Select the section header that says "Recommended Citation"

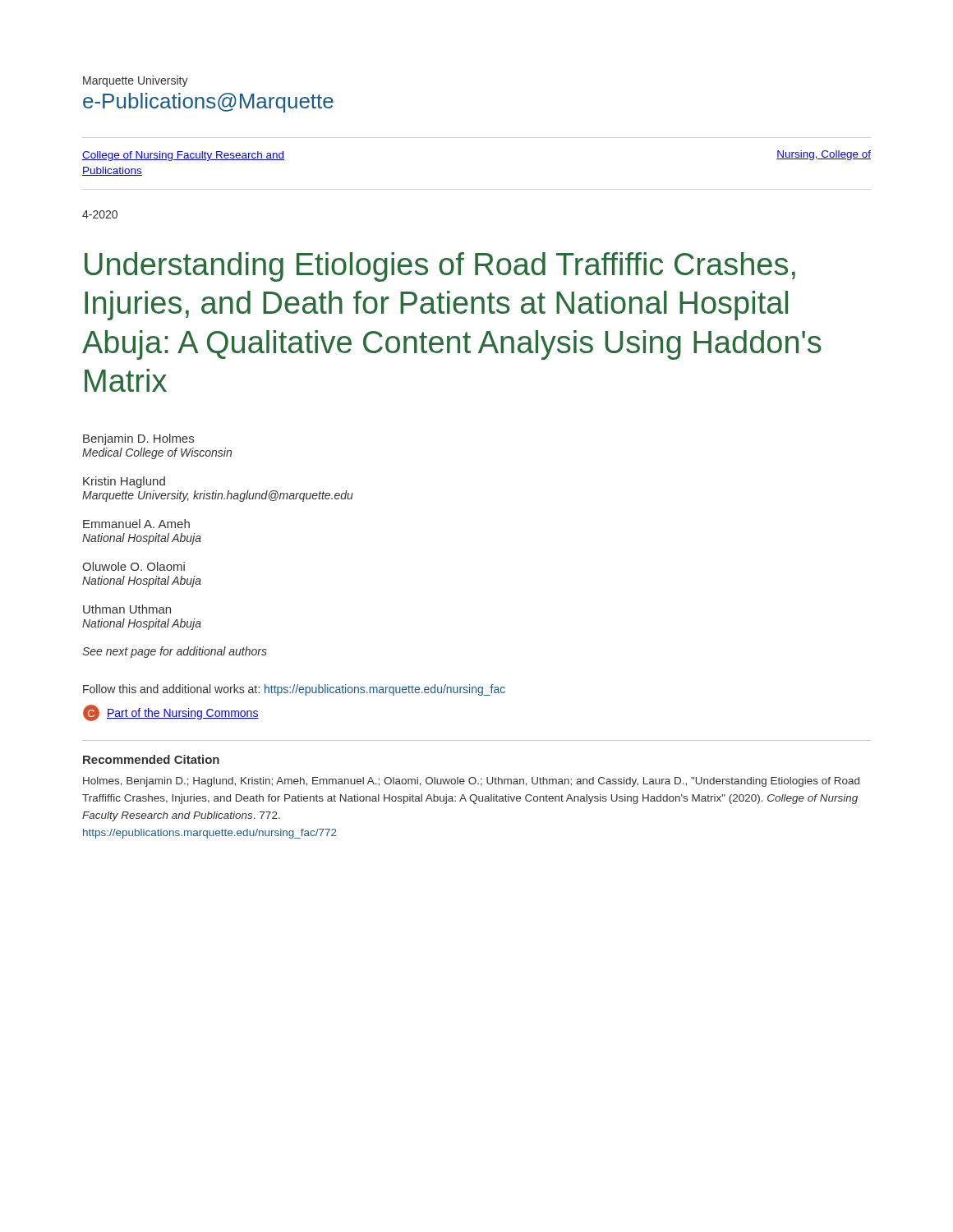point(151,759)
